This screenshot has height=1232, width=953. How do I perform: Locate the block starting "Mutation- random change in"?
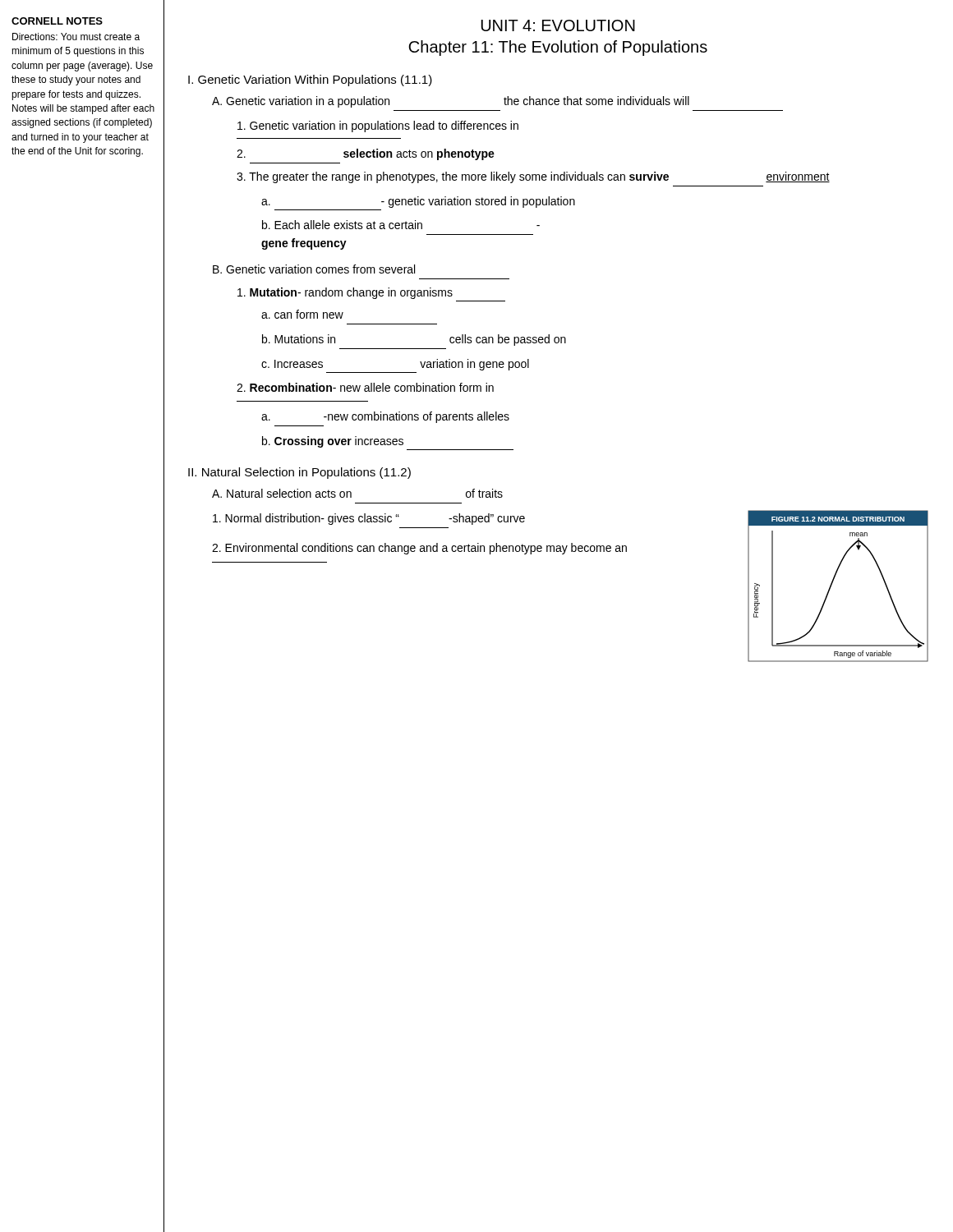tap(371, 294)
